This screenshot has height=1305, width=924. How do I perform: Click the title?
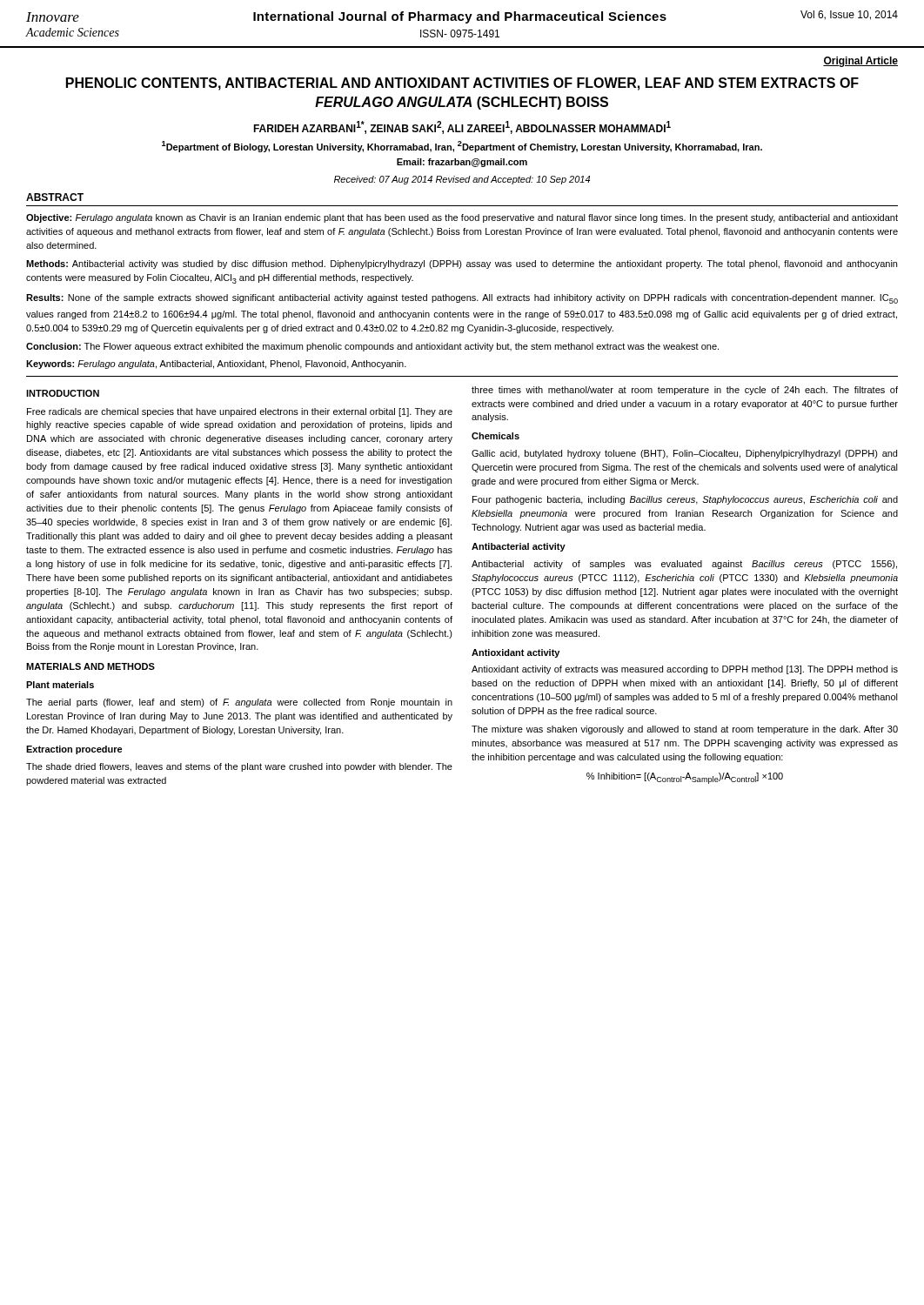462,93
